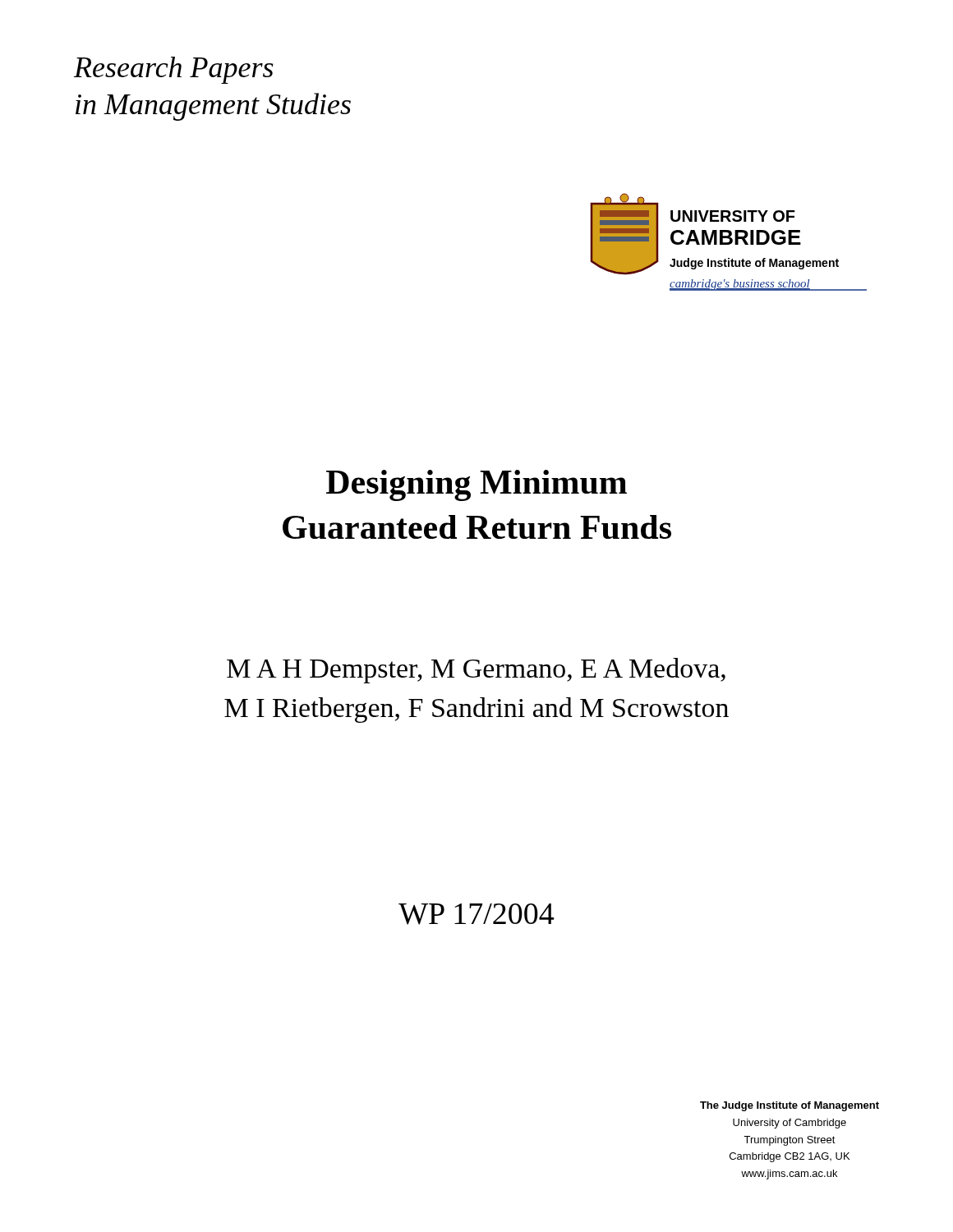Image resolution: width=953 pixels, height=1232 pixels.
Task: Click the passage that begins "The Judge Institute"
Action: pyautogui.click(x=789, y=1139)
